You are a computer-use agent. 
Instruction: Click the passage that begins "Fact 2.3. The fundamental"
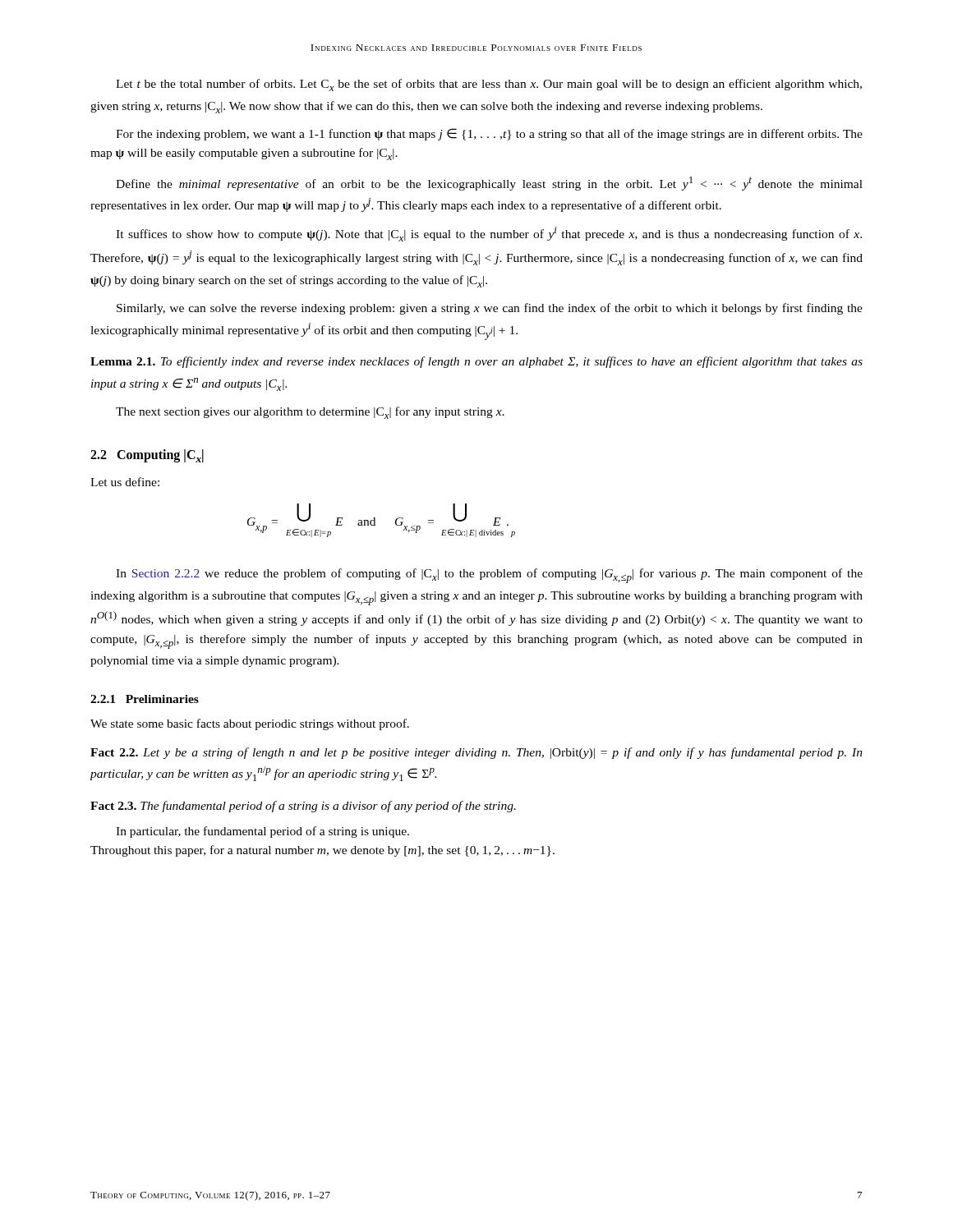[476, 805]
